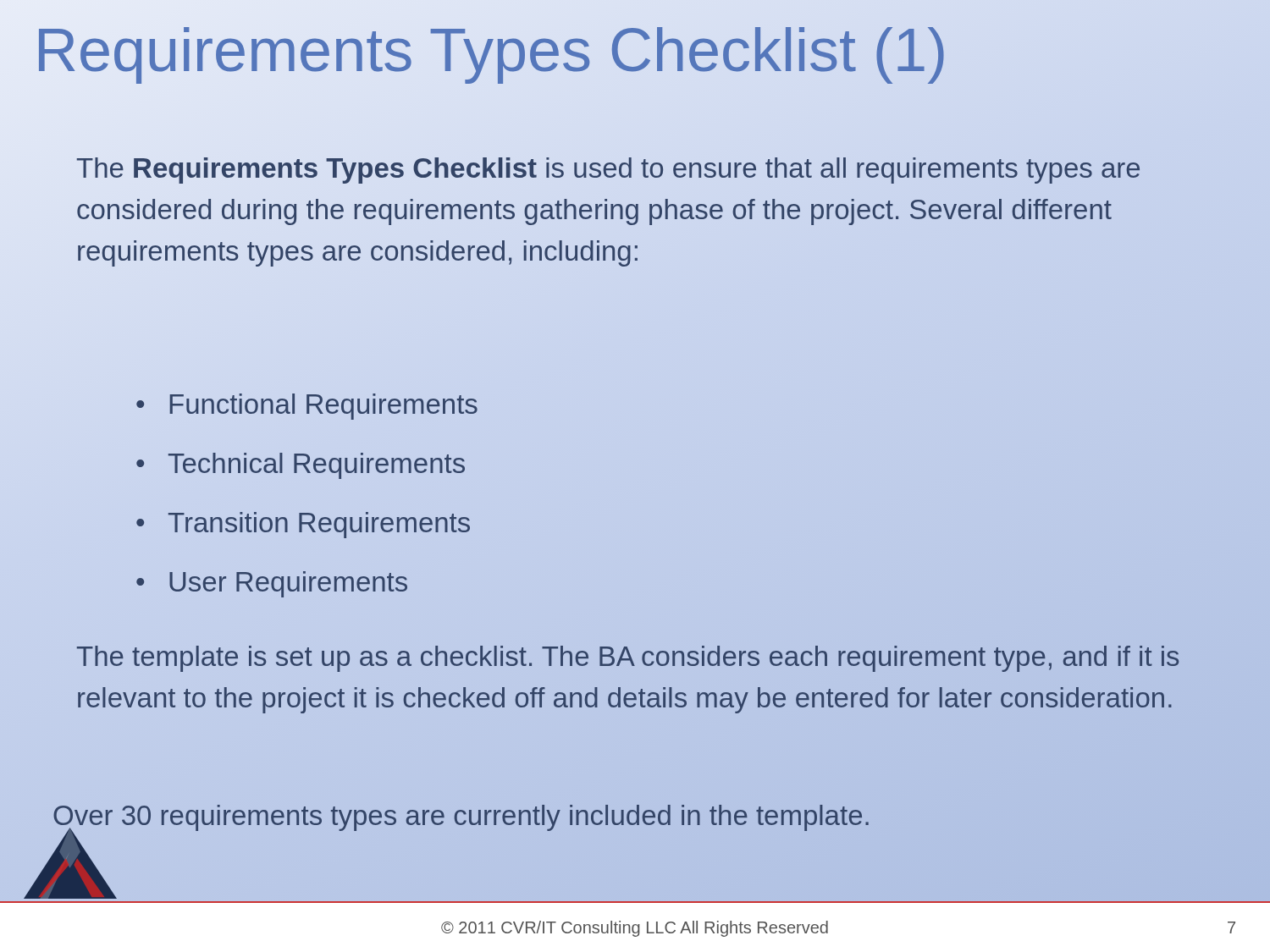Locate the region starting "Over 30 requirements types"
Viewport: 1270px width, 952px height.
627,816
